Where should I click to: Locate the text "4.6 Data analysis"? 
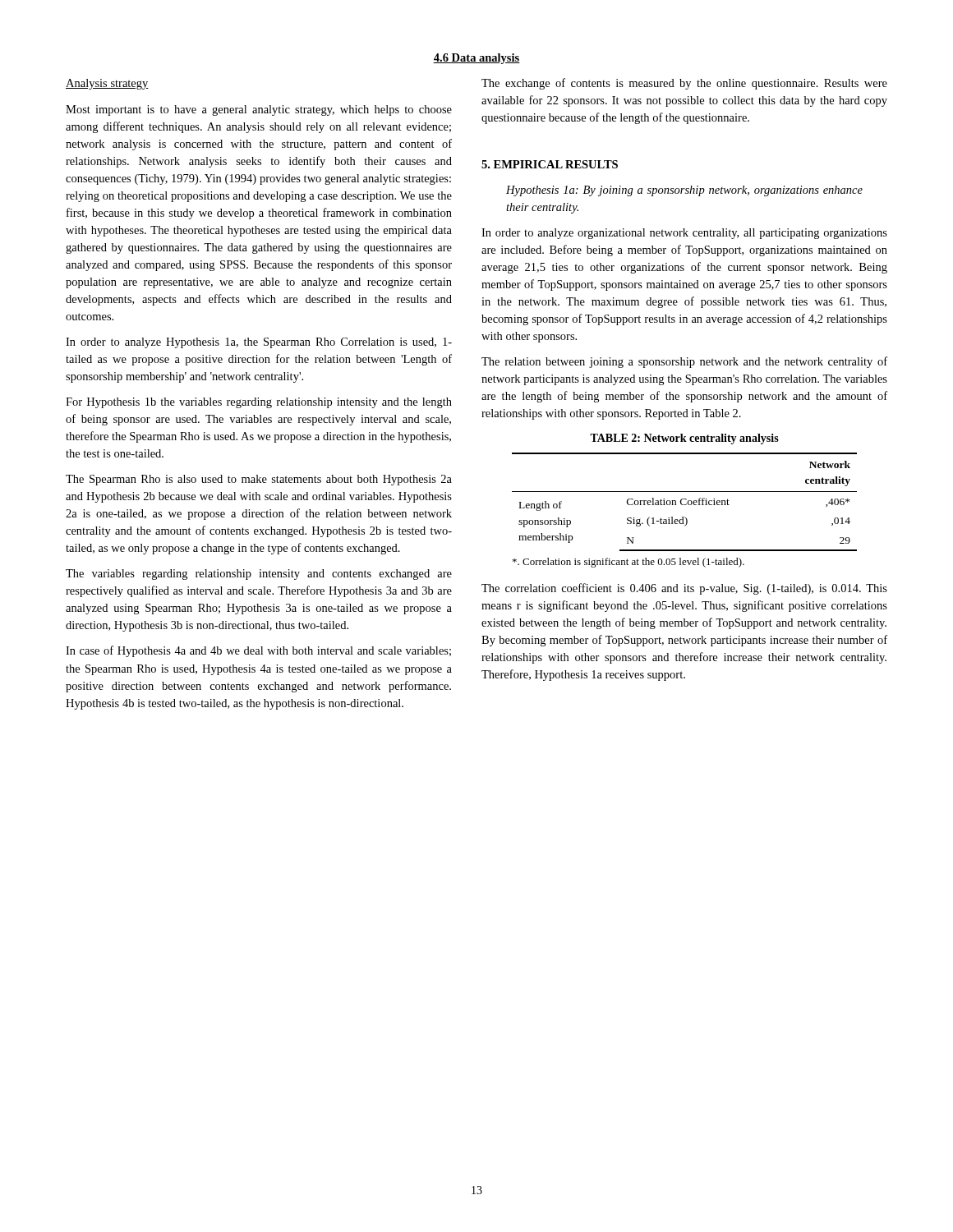(x=476, y=57)
